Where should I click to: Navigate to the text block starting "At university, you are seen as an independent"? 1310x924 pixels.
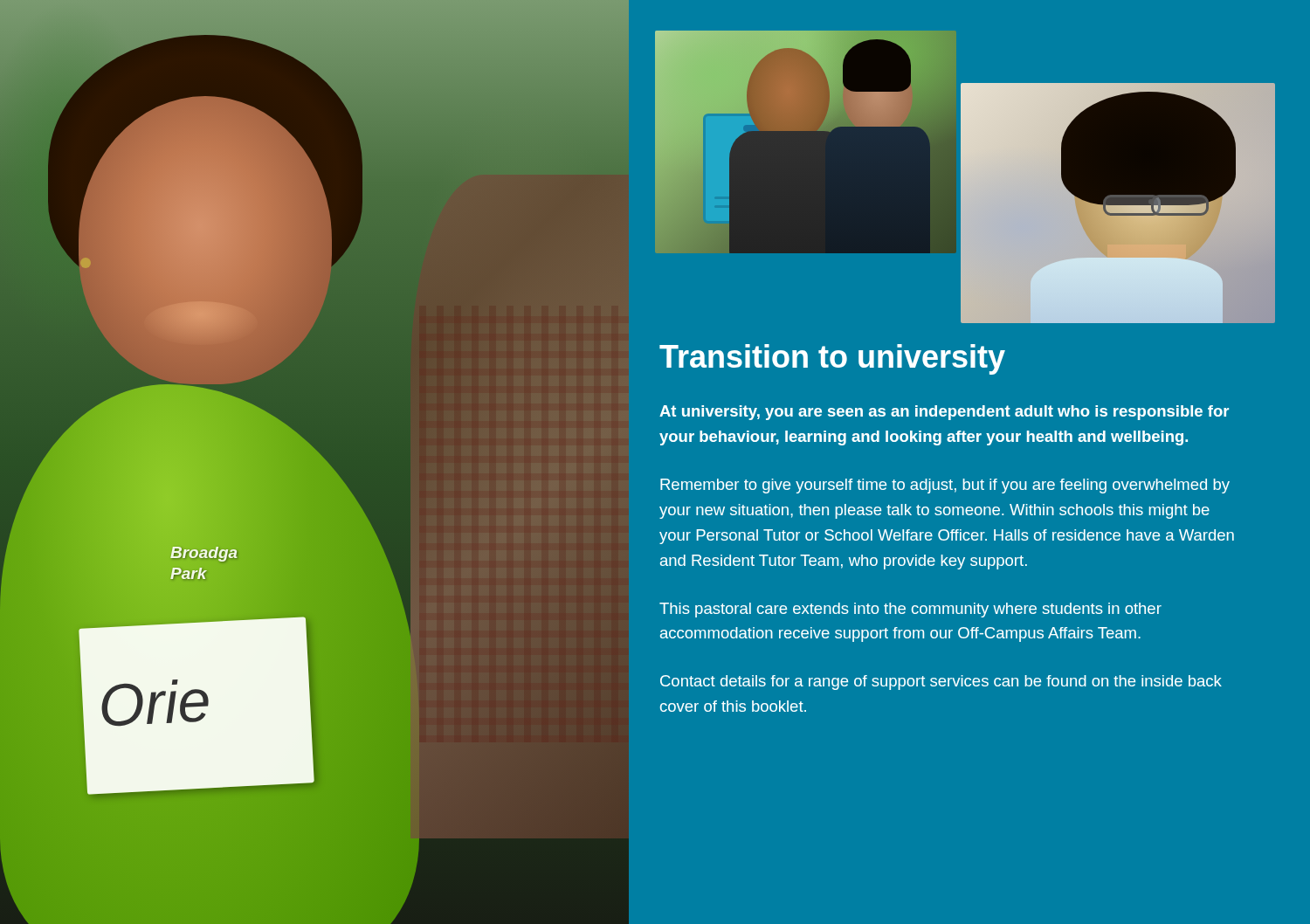[944, 424]
